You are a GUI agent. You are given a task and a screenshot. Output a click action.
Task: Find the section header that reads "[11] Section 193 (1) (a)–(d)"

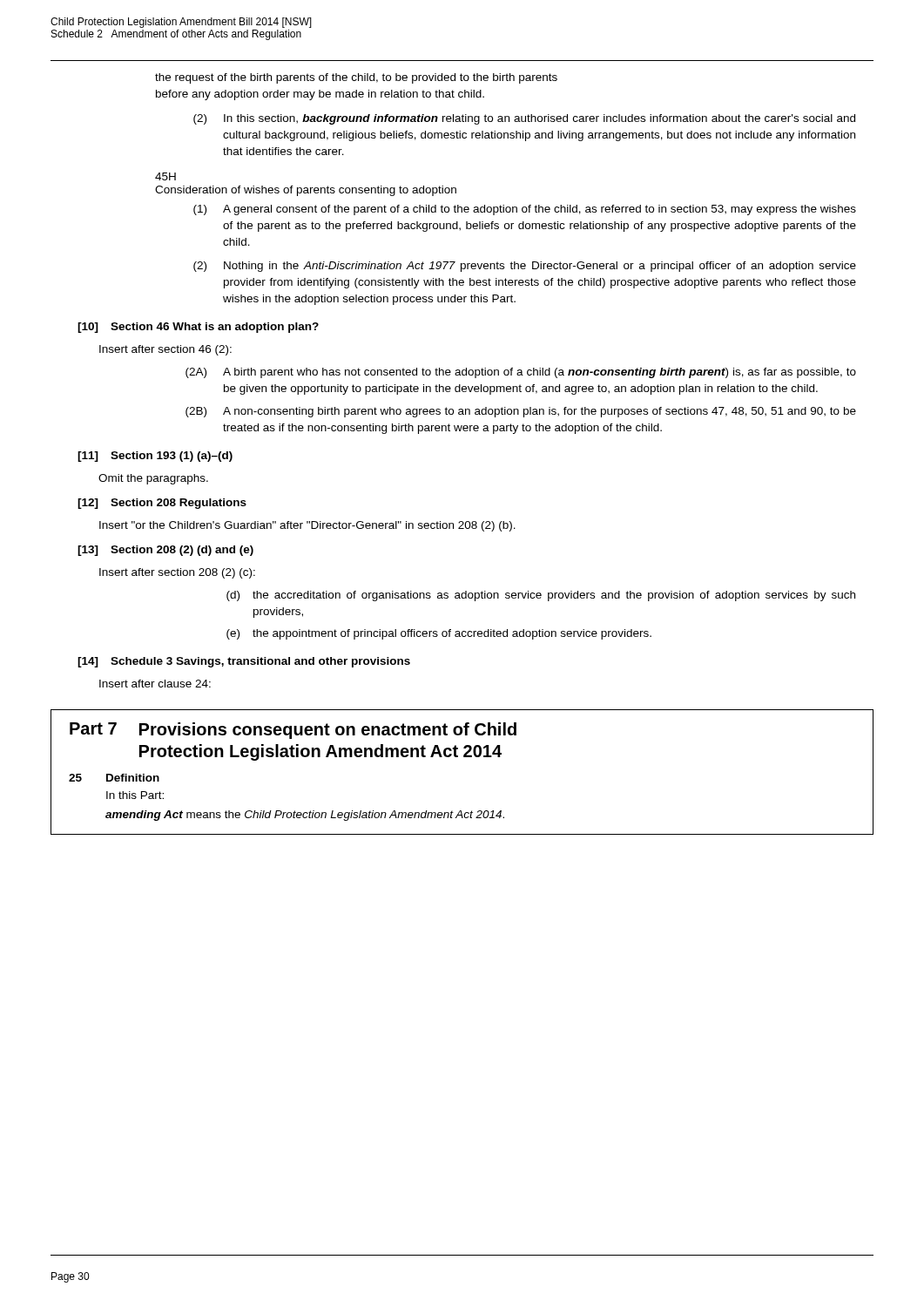pyautogui.click(x=155, y=457)
